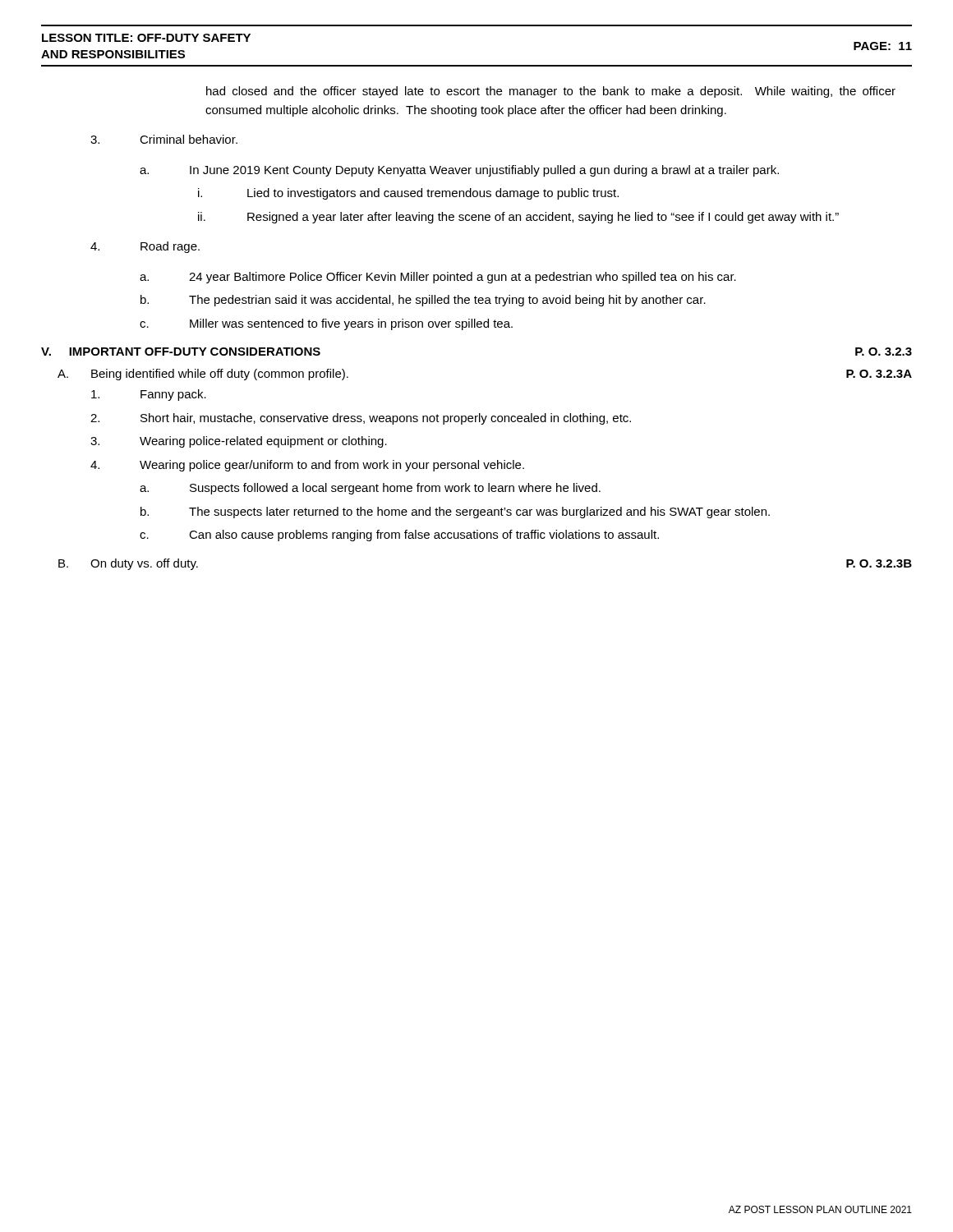Select the block starting "c. Can also cause problems ranging"

(468, 535)
